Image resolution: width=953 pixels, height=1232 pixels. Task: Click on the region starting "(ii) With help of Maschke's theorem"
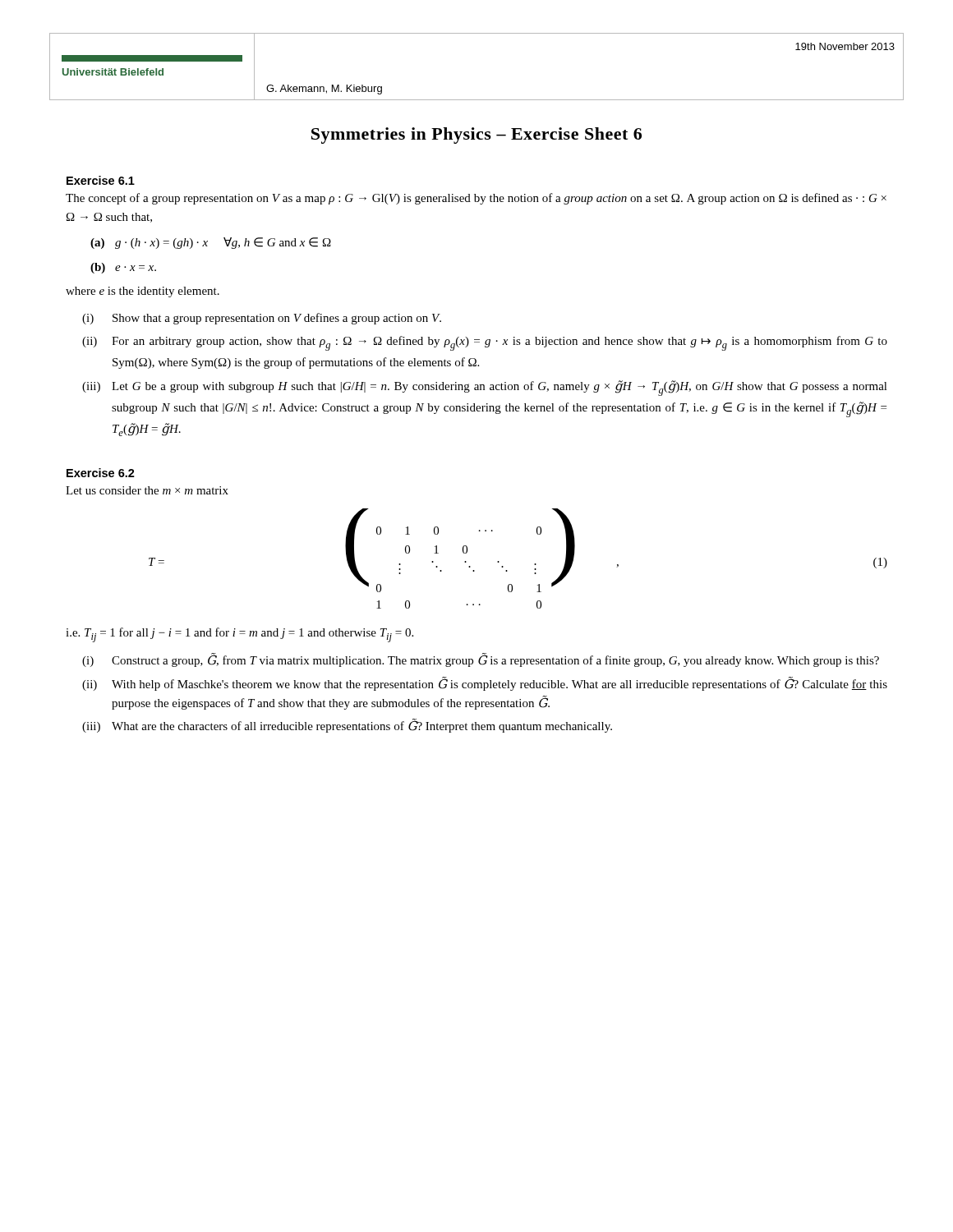[485, 694]
